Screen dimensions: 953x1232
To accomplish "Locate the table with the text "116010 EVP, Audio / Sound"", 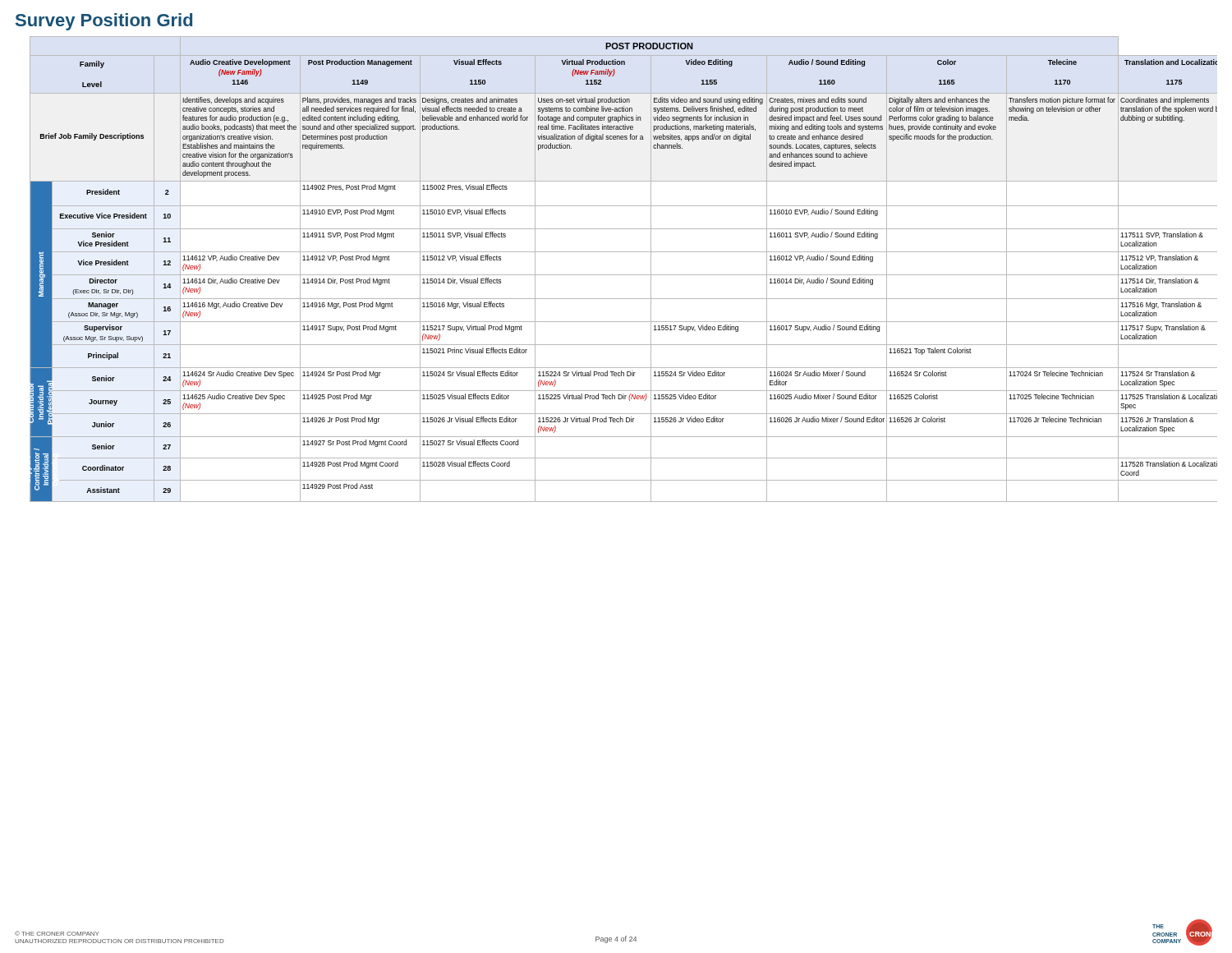I will (616, 269).
